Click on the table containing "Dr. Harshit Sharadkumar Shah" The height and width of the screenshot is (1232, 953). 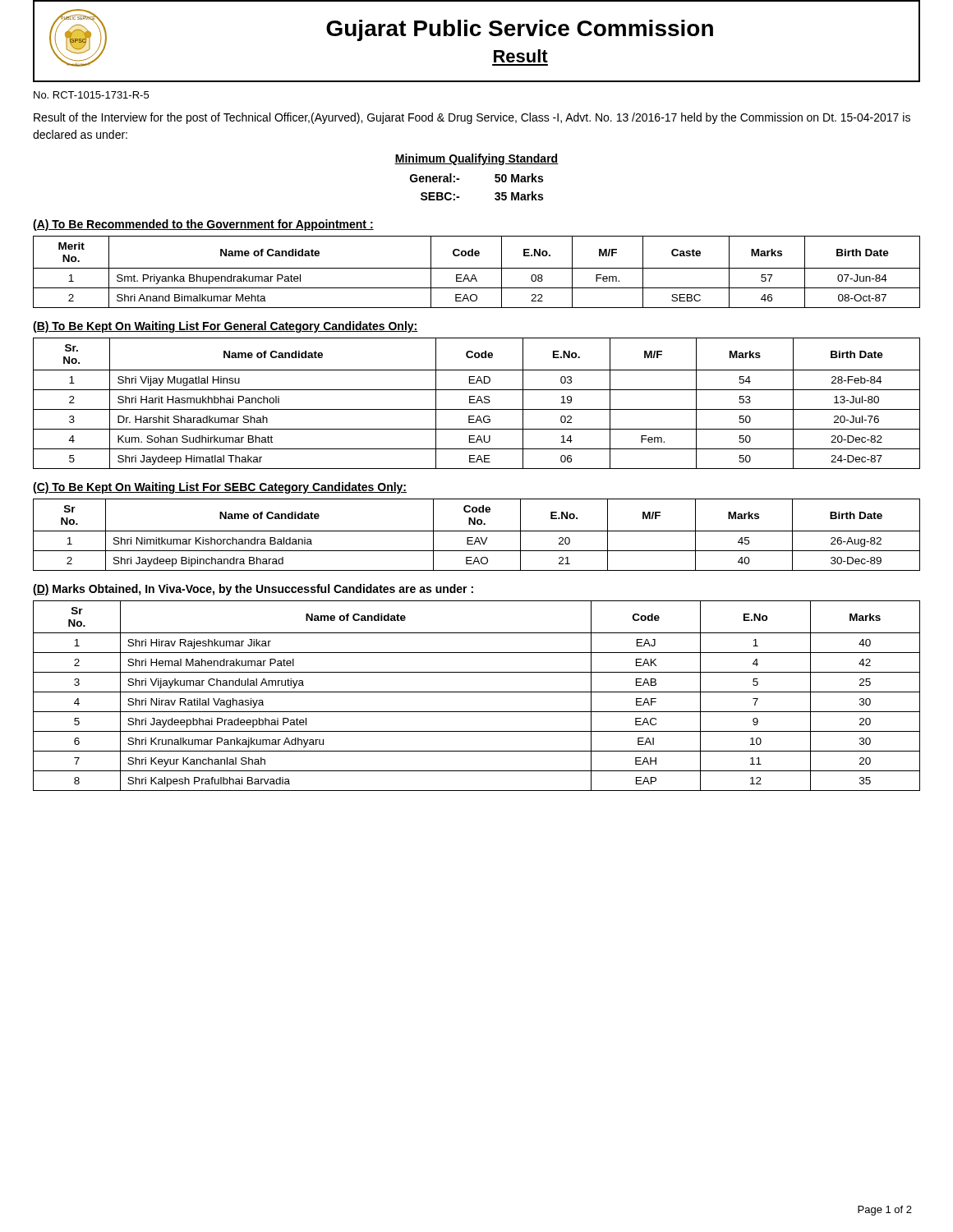pos(476,403)
